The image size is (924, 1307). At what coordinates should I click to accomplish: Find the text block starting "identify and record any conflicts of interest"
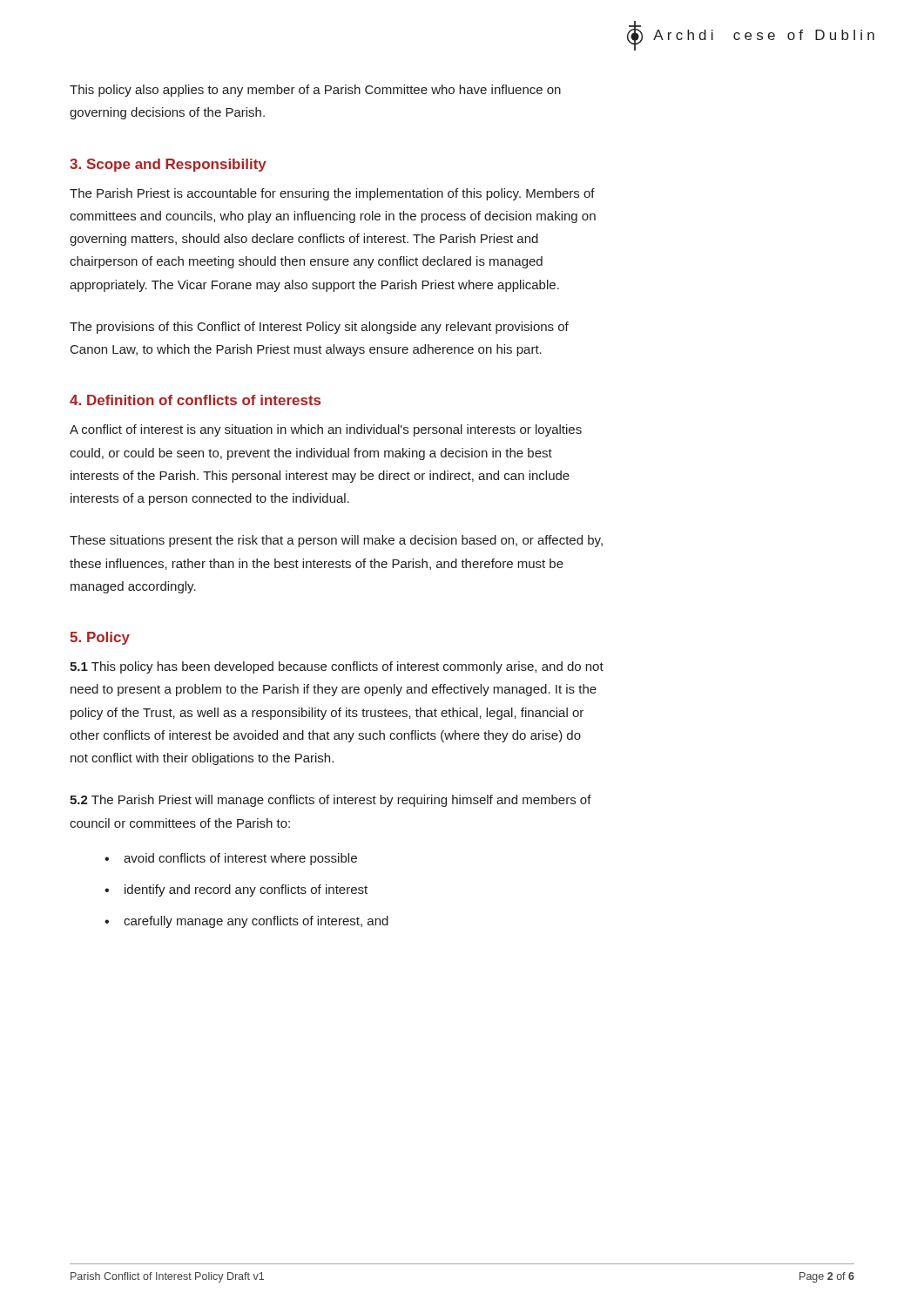click(246, 889)
